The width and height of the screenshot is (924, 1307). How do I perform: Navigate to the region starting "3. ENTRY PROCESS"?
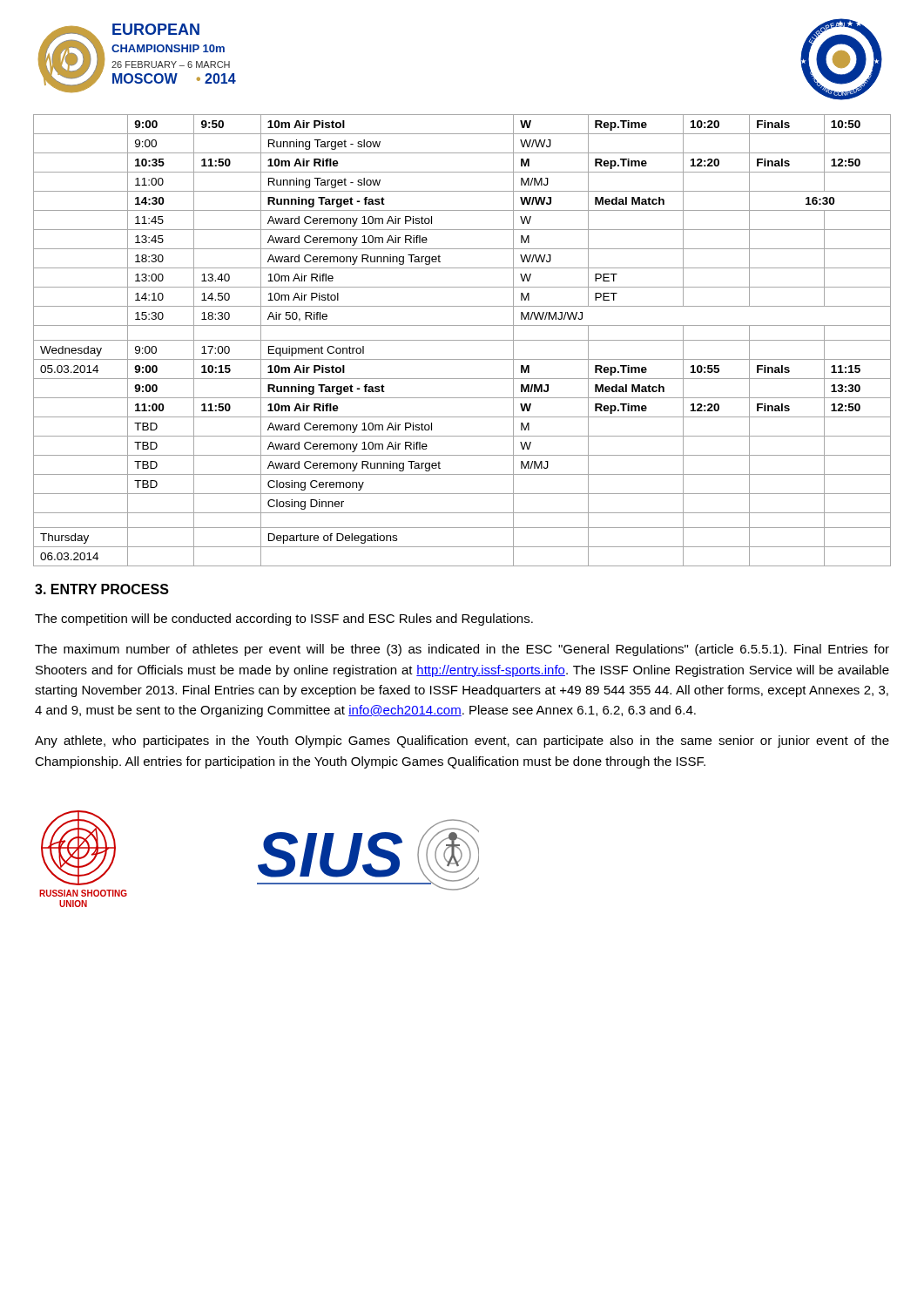(x=102, y=589)
